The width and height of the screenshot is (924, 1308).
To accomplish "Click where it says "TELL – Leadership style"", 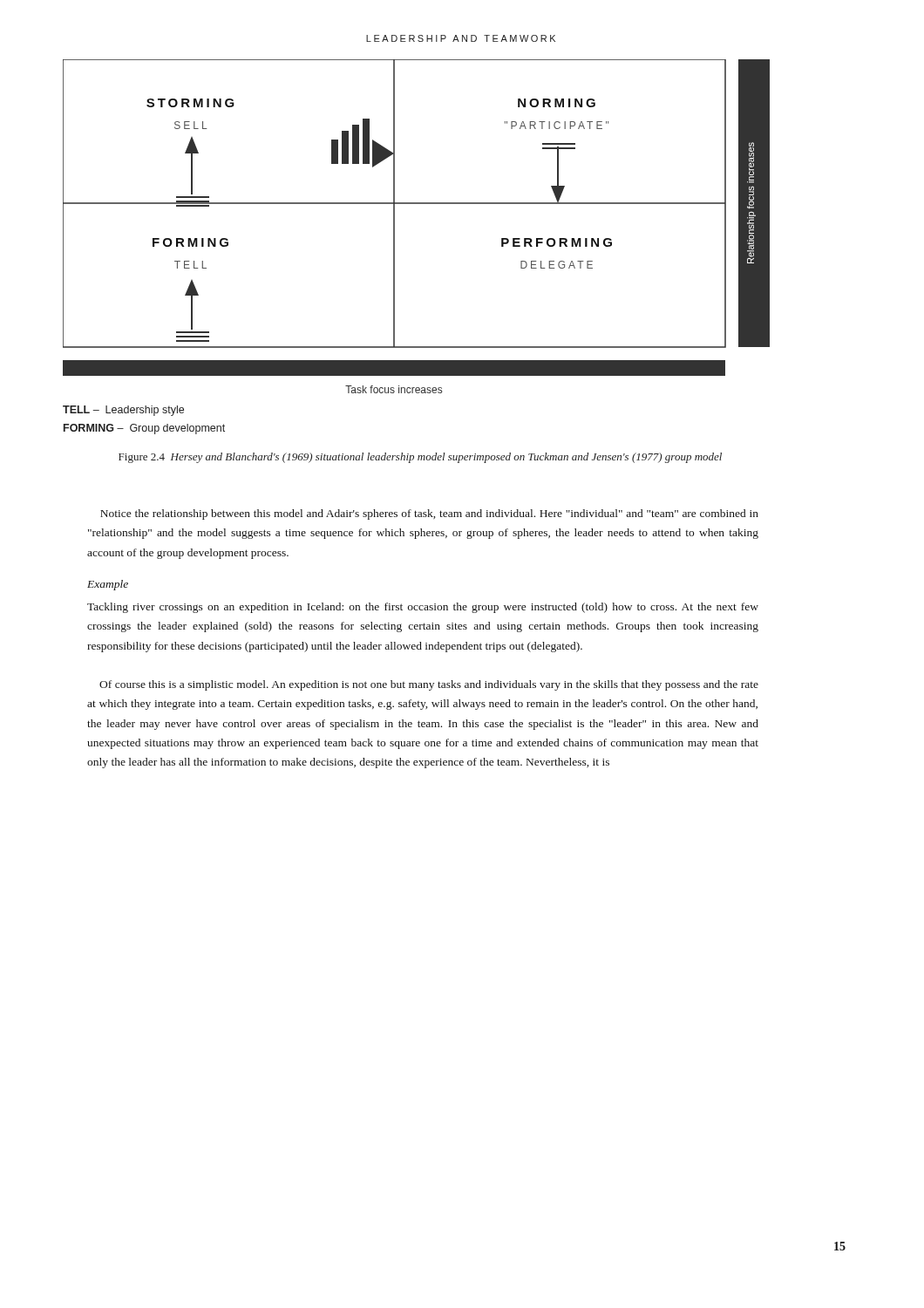I will point(124,410).
